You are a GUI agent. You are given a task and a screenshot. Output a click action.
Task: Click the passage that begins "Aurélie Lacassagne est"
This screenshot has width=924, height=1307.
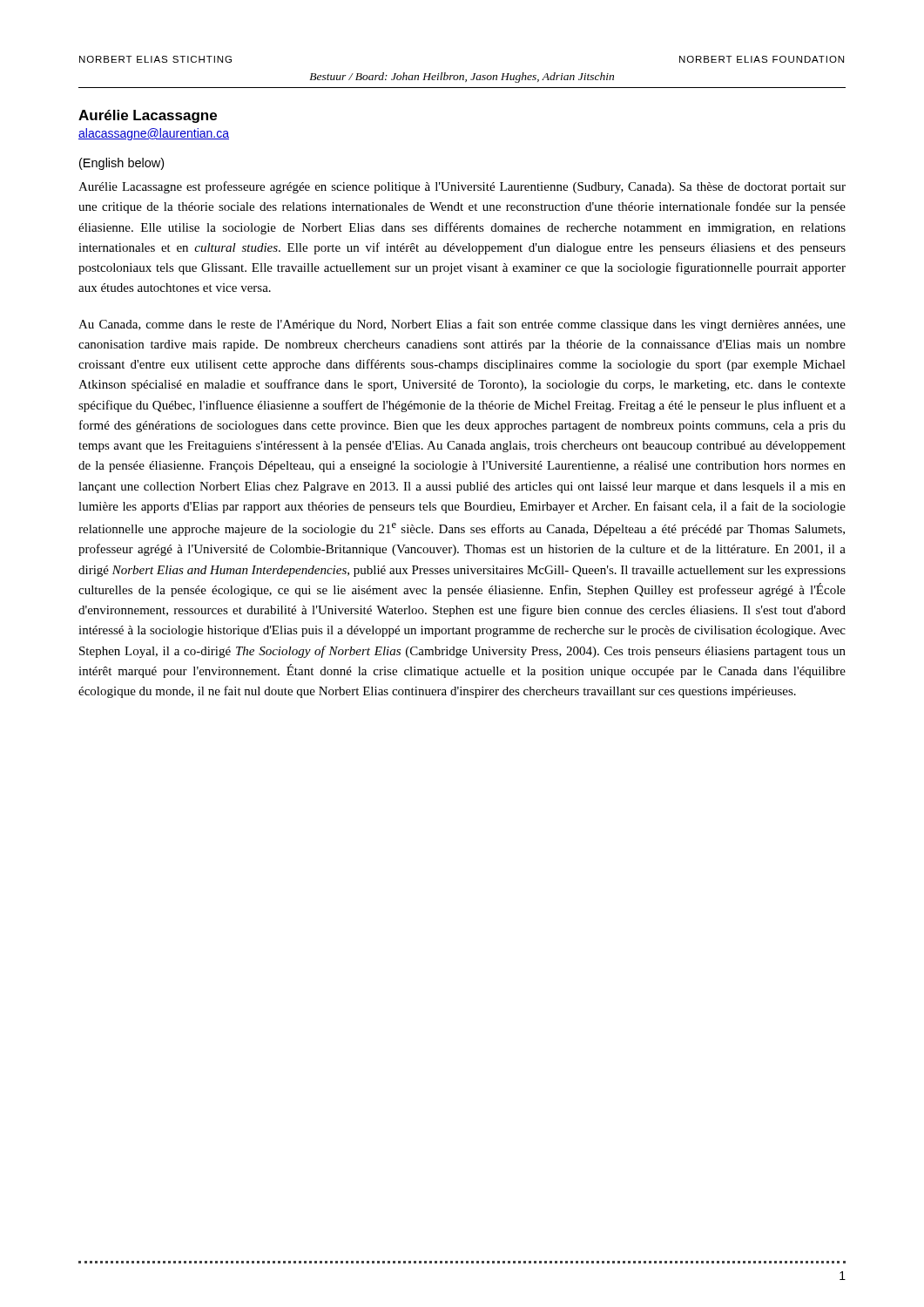[x=462, y=237]
